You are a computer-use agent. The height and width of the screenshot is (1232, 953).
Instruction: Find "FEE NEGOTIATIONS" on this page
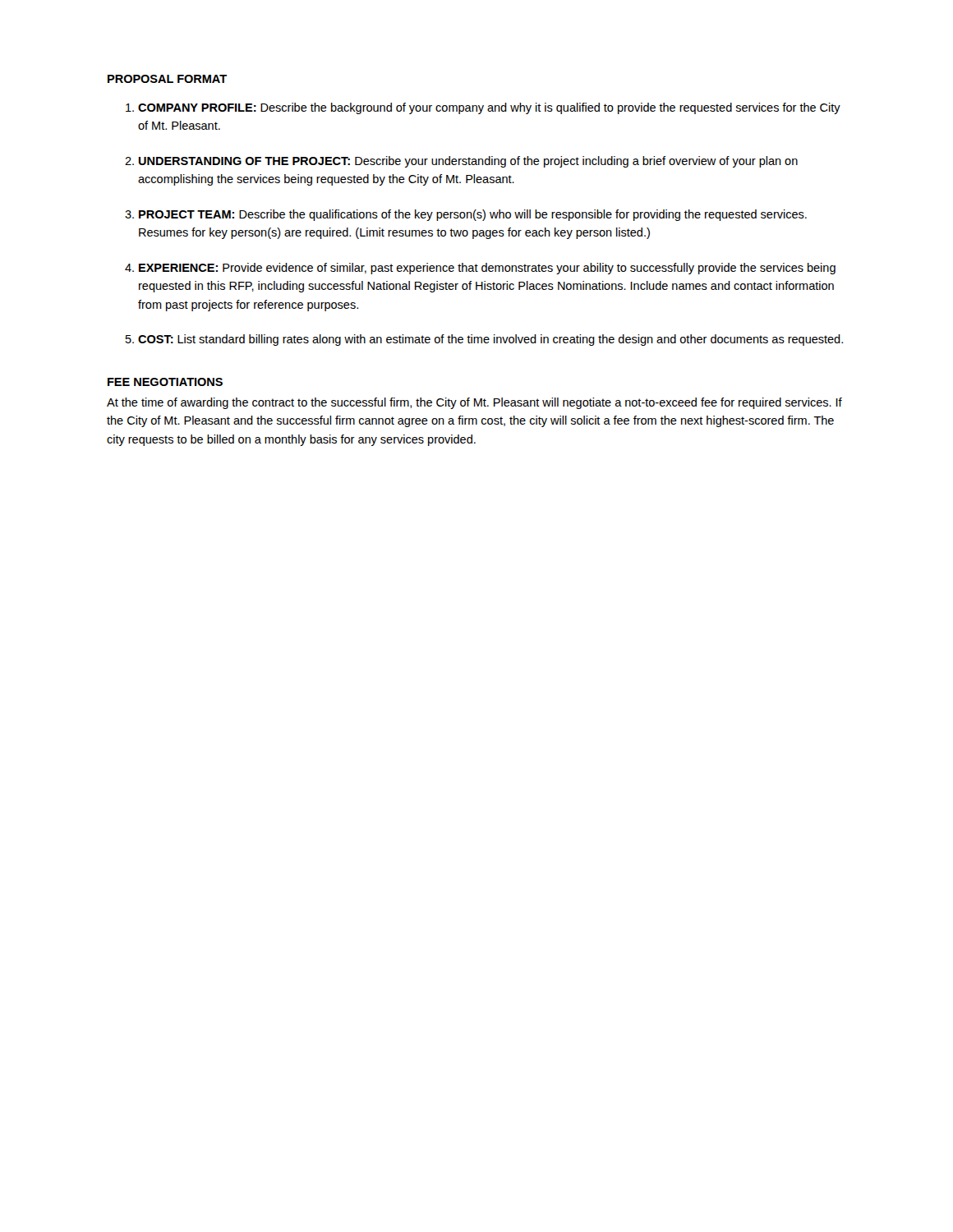165,382
